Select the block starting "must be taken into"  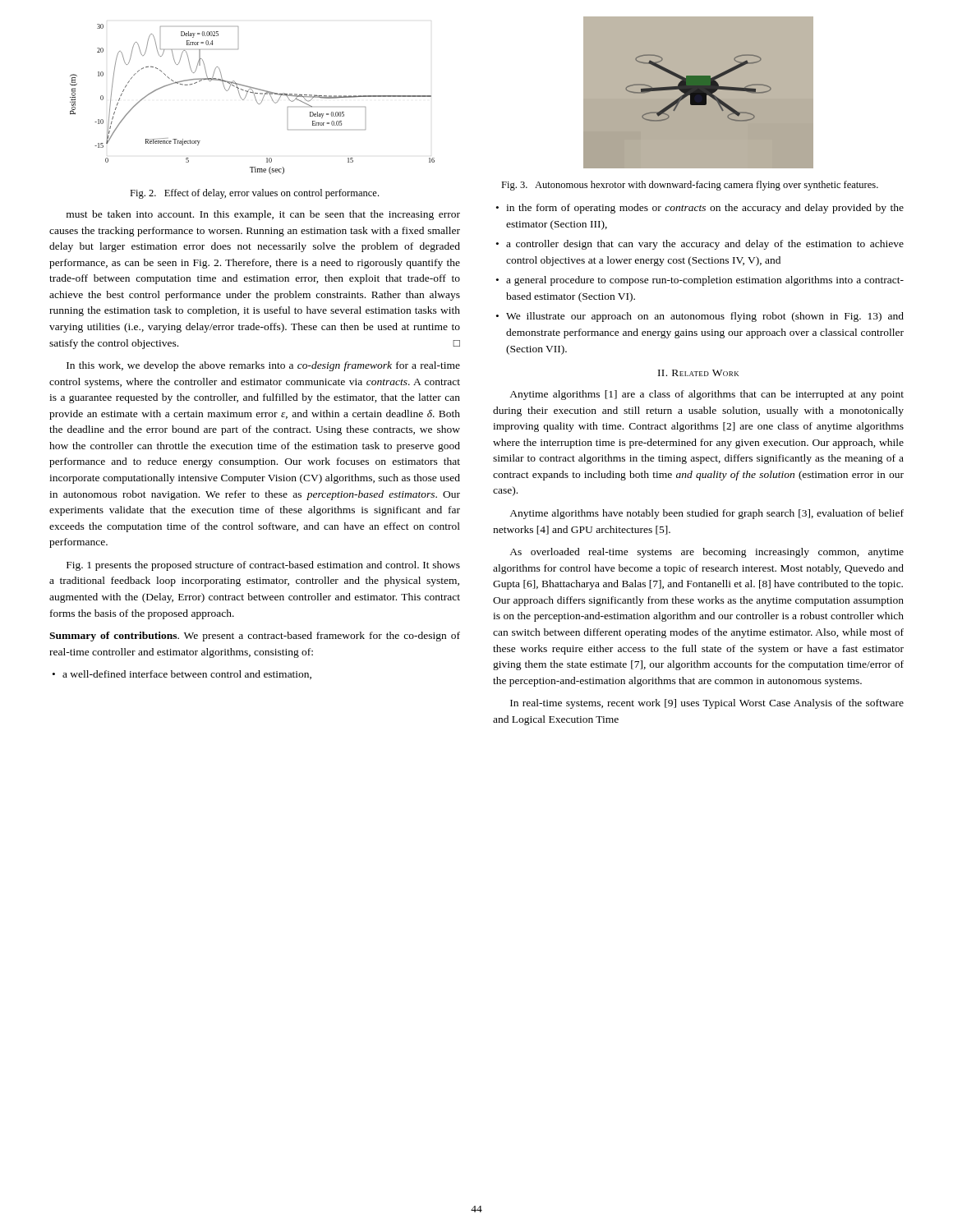coord(255,279)
